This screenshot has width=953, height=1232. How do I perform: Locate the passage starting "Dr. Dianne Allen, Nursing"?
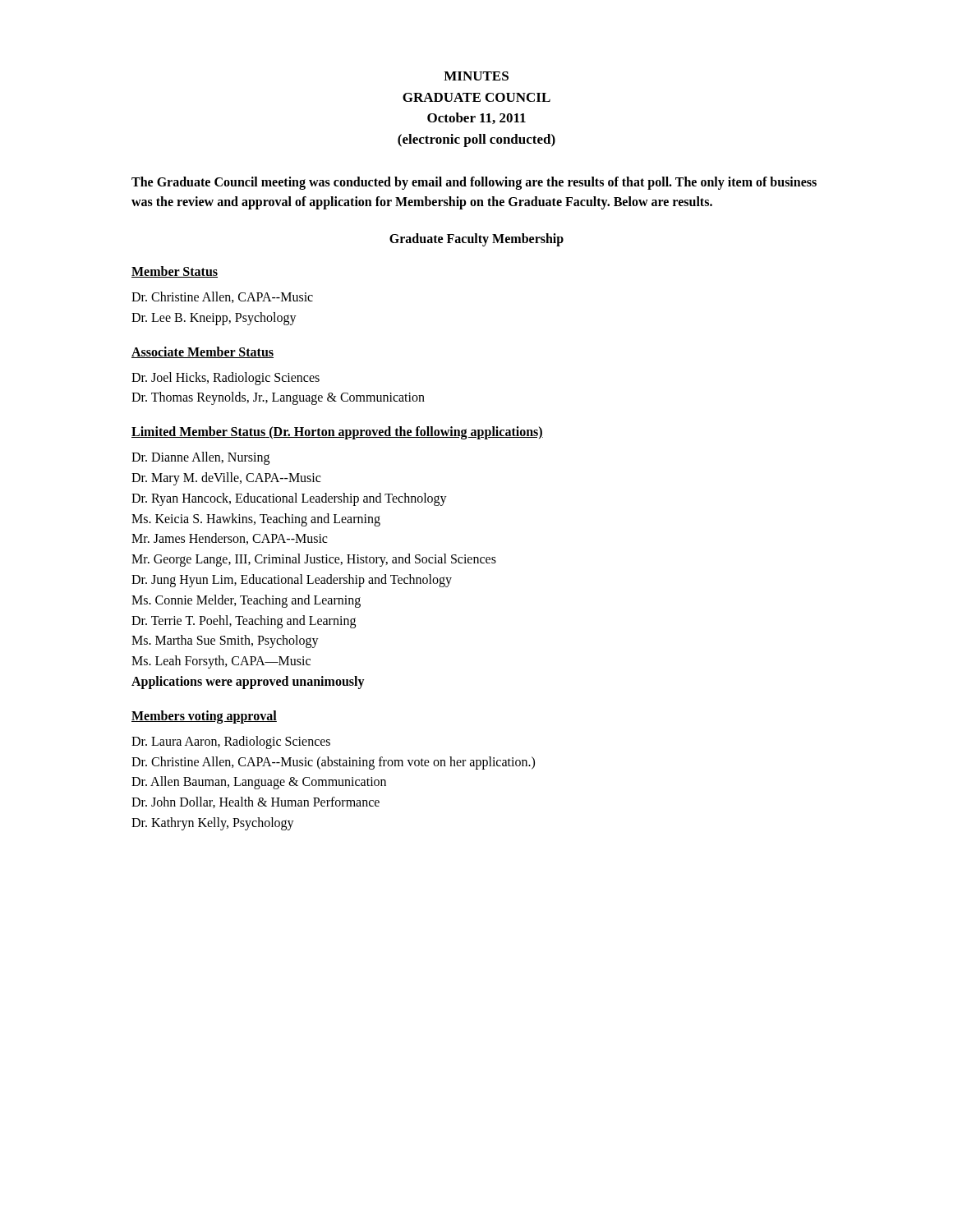[x=201, y=457]
